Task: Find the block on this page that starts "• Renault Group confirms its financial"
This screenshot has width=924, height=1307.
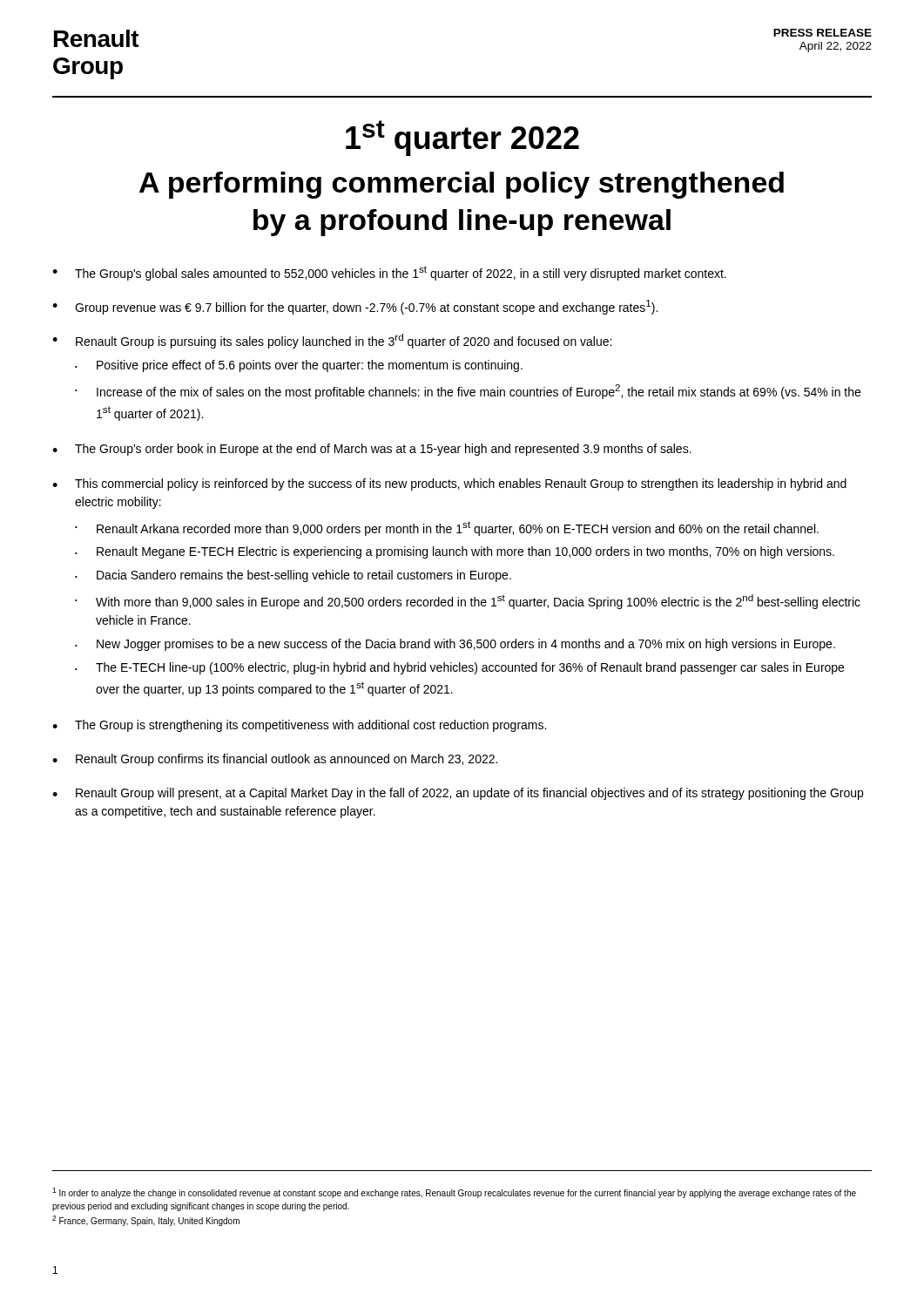Action: (x=462, y=761)
